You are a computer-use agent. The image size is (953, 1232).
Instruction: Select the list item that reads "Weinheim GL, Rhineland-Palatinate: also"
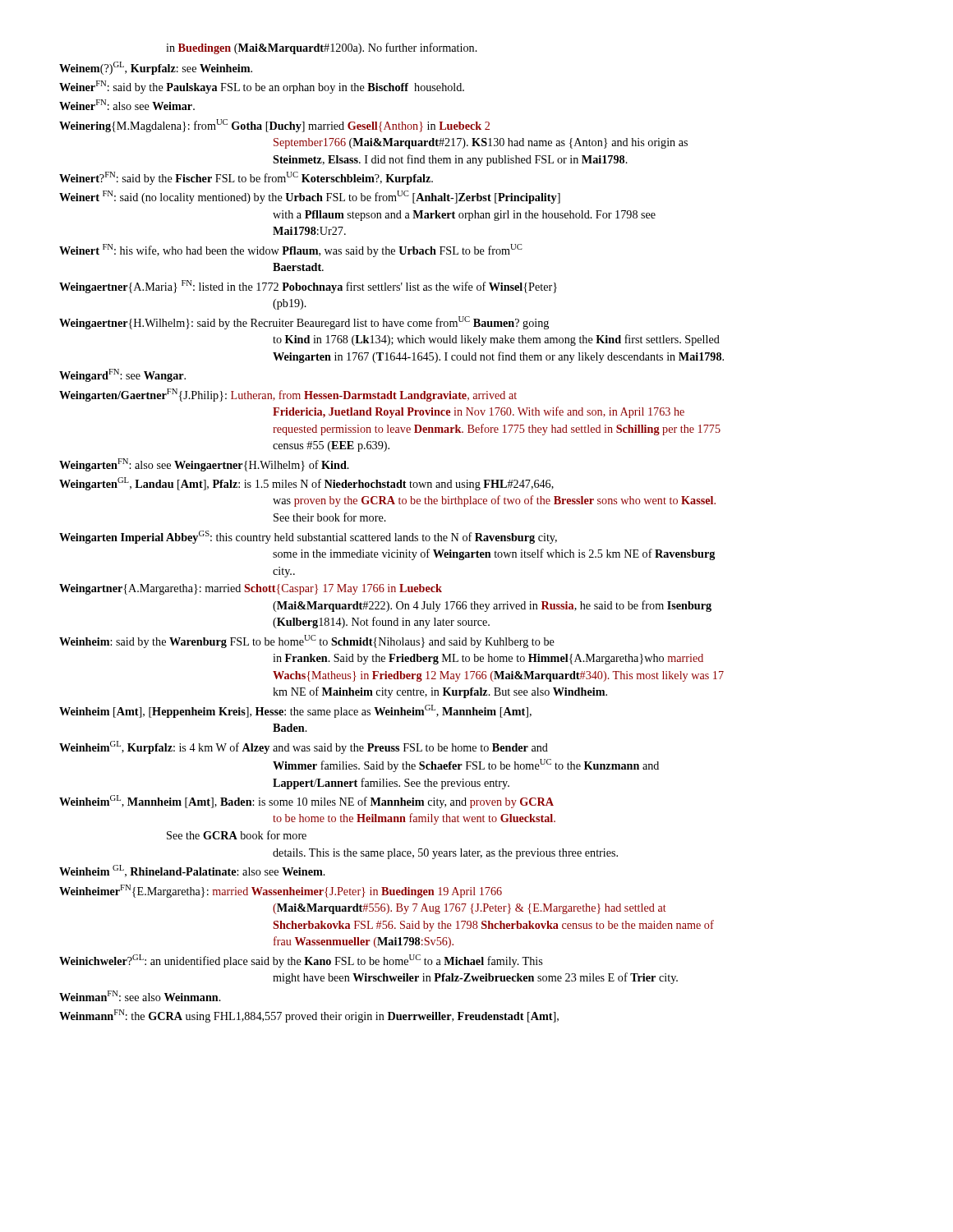coord(192,871)
